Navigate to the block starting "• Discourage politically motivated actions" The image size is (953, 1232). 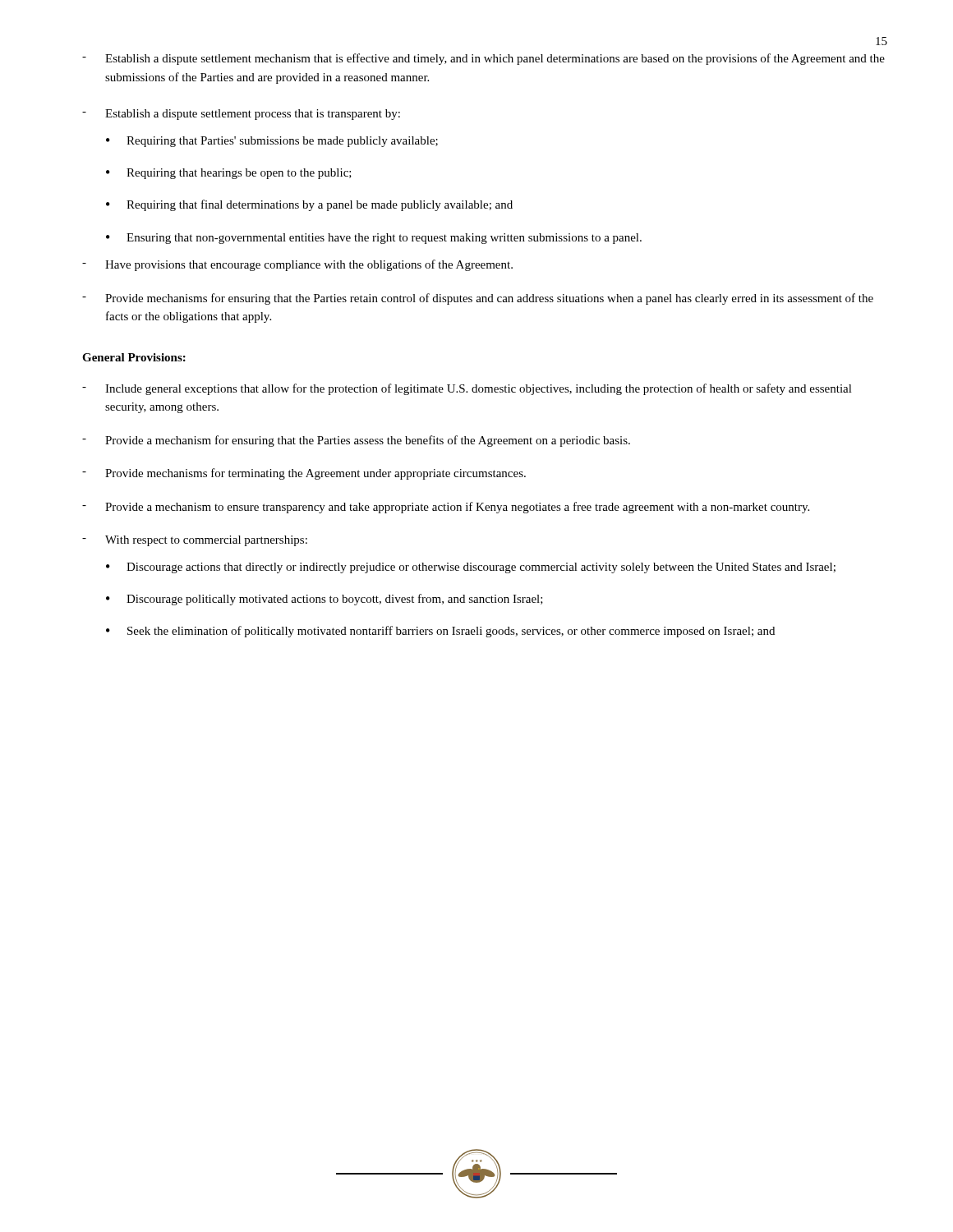coord(496,599)
